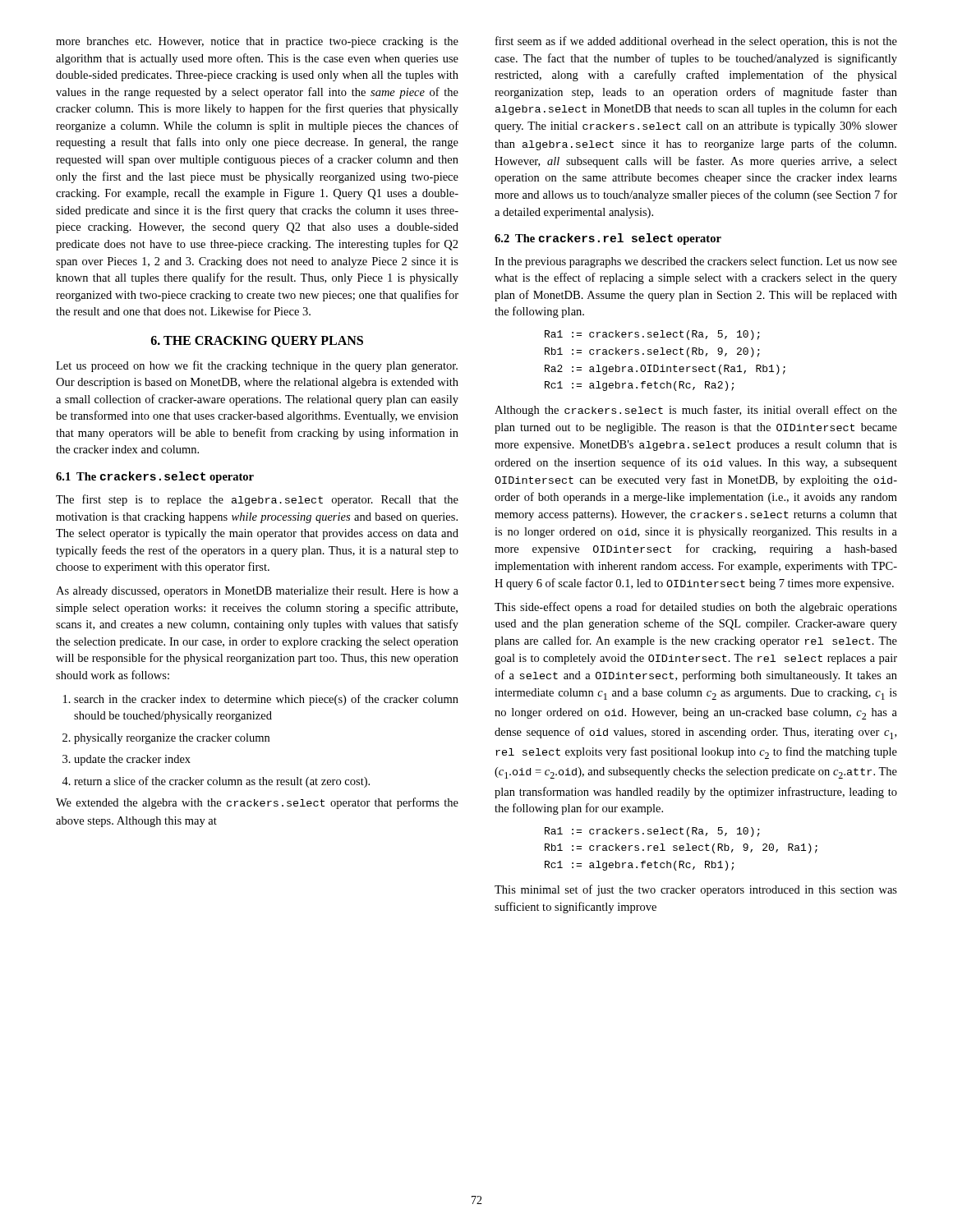953x1232 pixels.
Task: Select the section header that says "6.1 The crackers.select"
Action: pyautogui.click(x=257, y=477)
